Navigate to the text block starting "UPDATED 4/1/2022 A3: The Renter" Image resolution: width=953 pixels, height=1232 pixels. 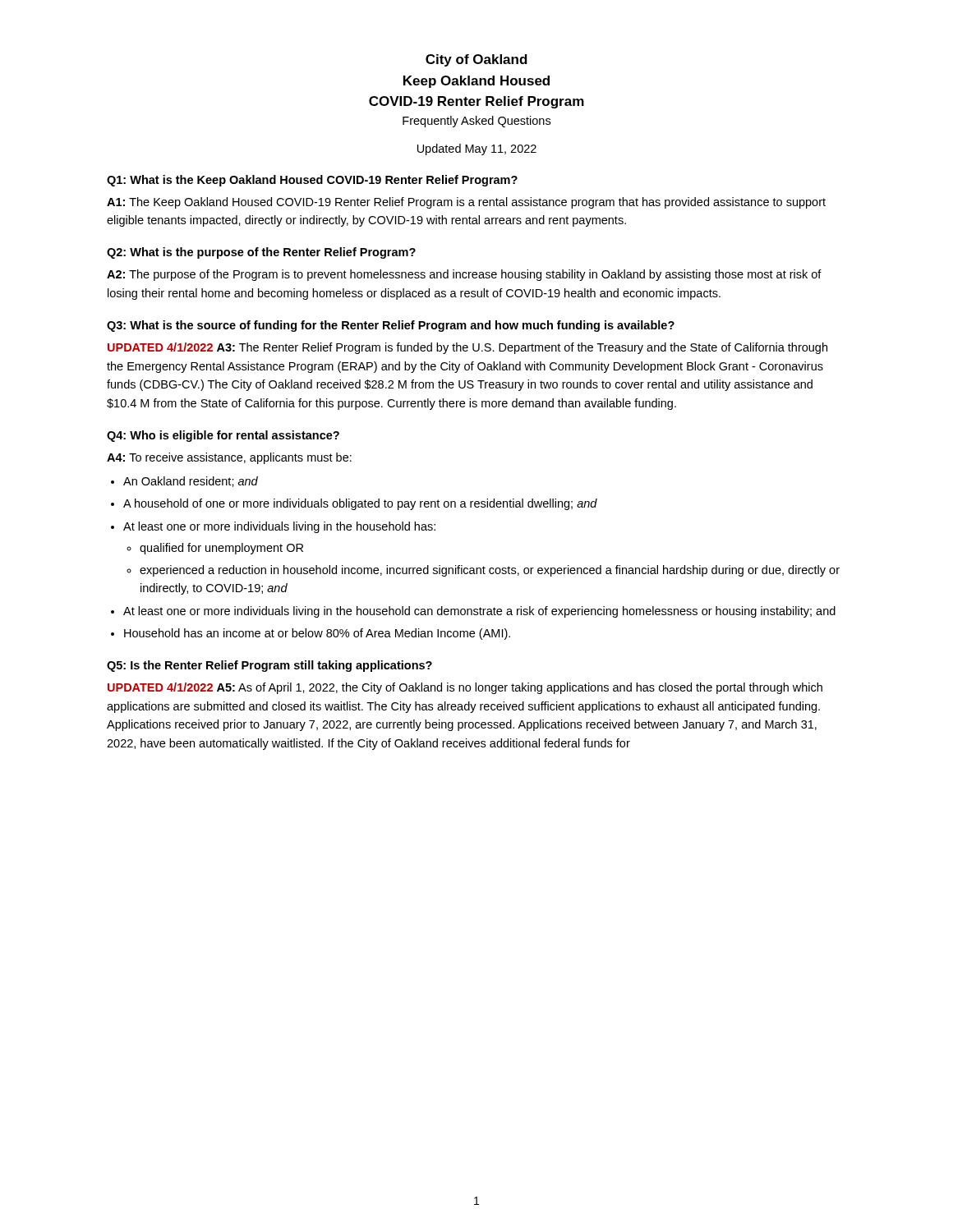tap(467, 375)
